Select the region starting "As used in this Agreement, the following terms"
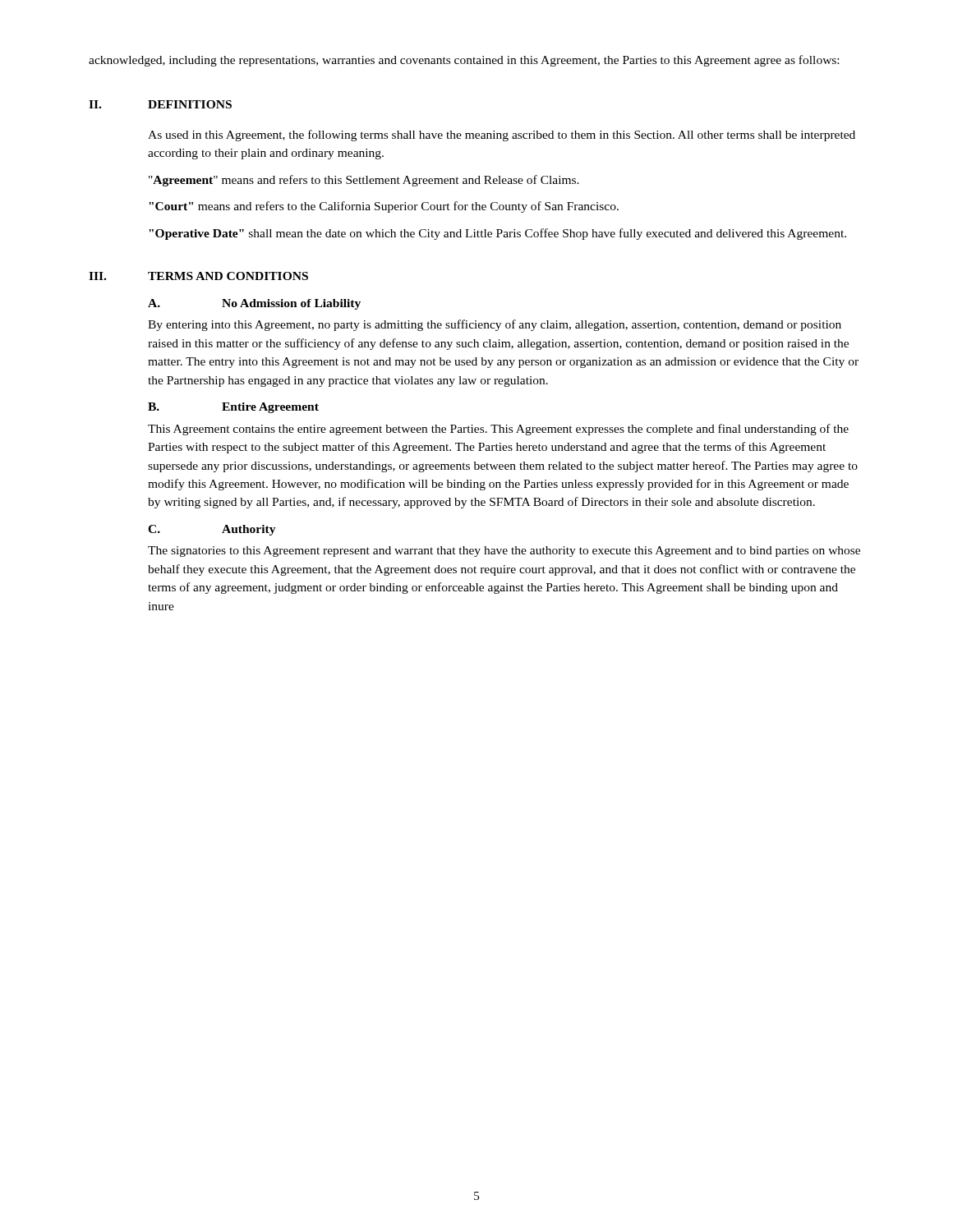This screenshot has width=953, height=1232. click(x=506, y=144)
